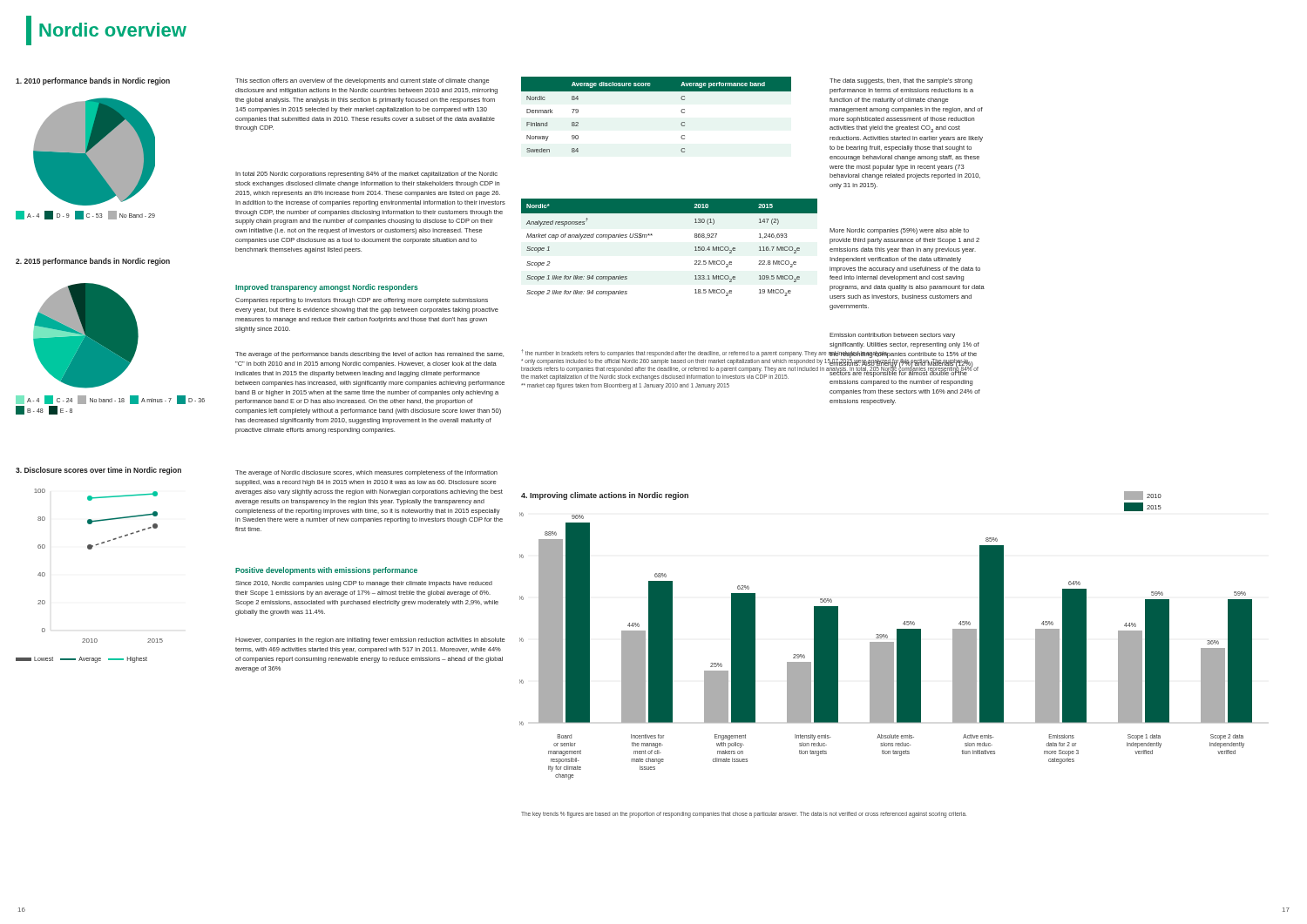Locate the text block starting "Emission contribution between sectors"
Image resolution: width=1307 pixels, height=924 pixels.
coord(905,368)
